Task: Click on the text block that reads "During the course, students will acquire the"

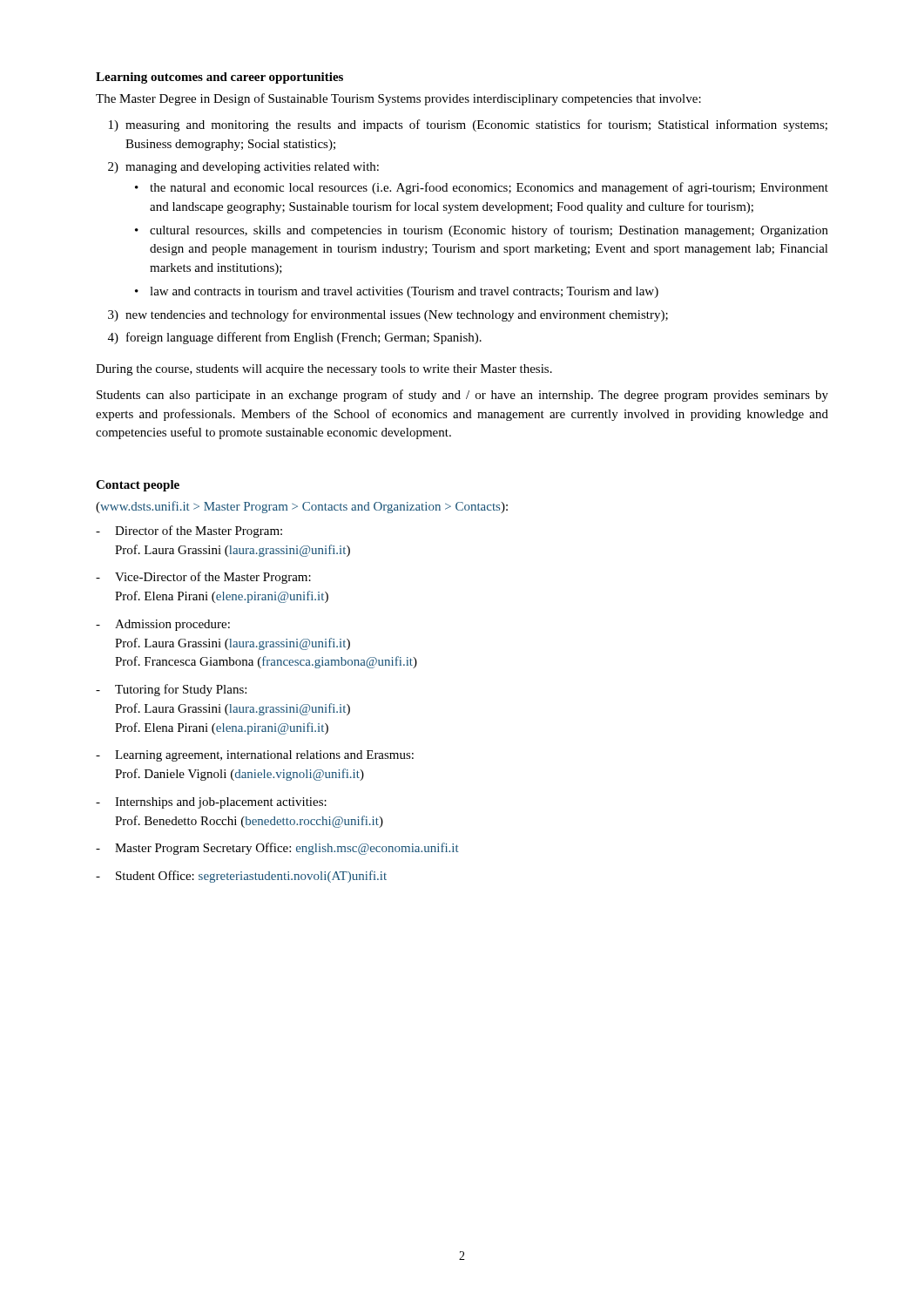Action: click(324, 369)
